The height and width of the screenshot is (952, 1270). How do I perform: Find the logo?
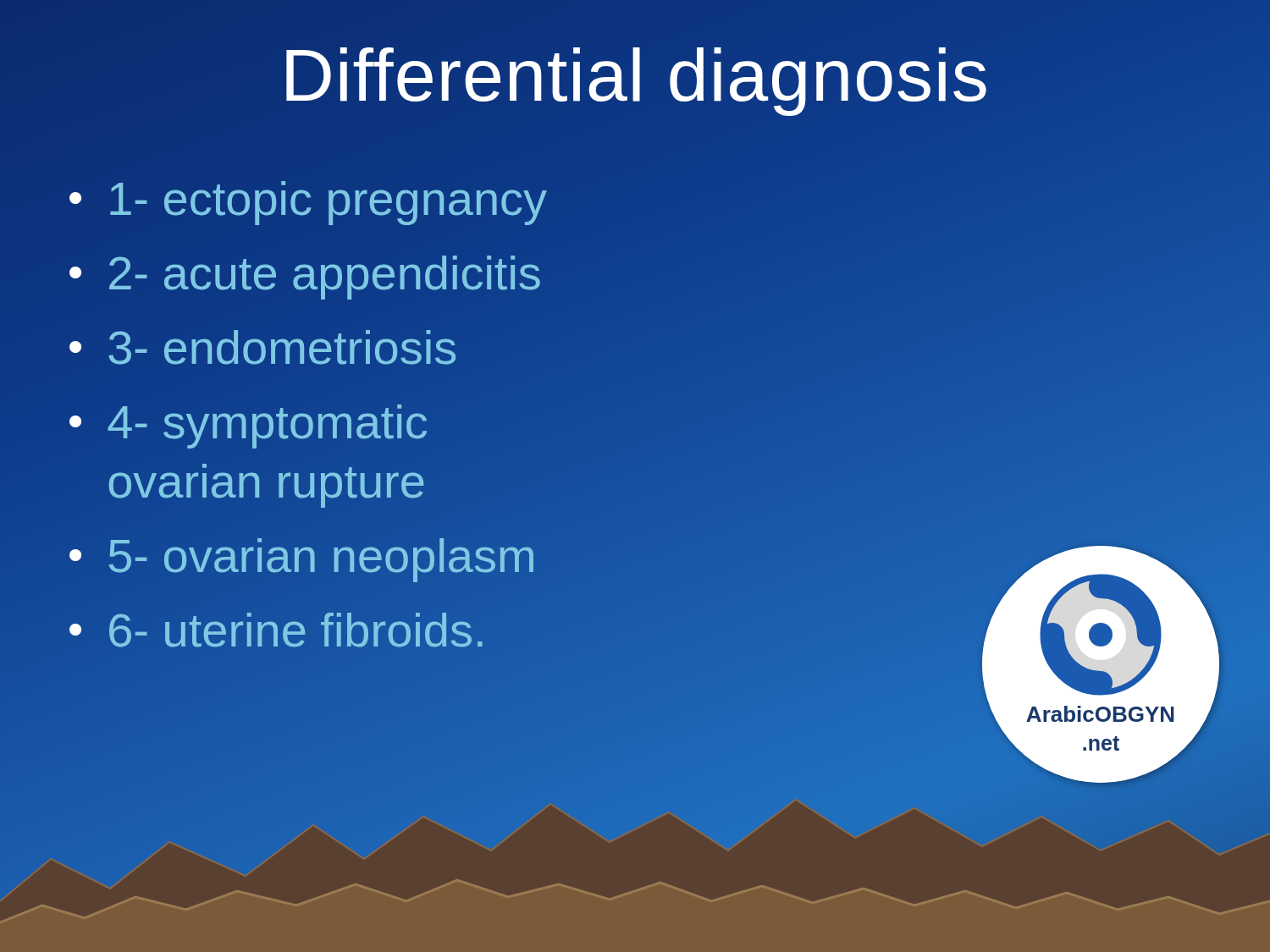click(1101, 664)
